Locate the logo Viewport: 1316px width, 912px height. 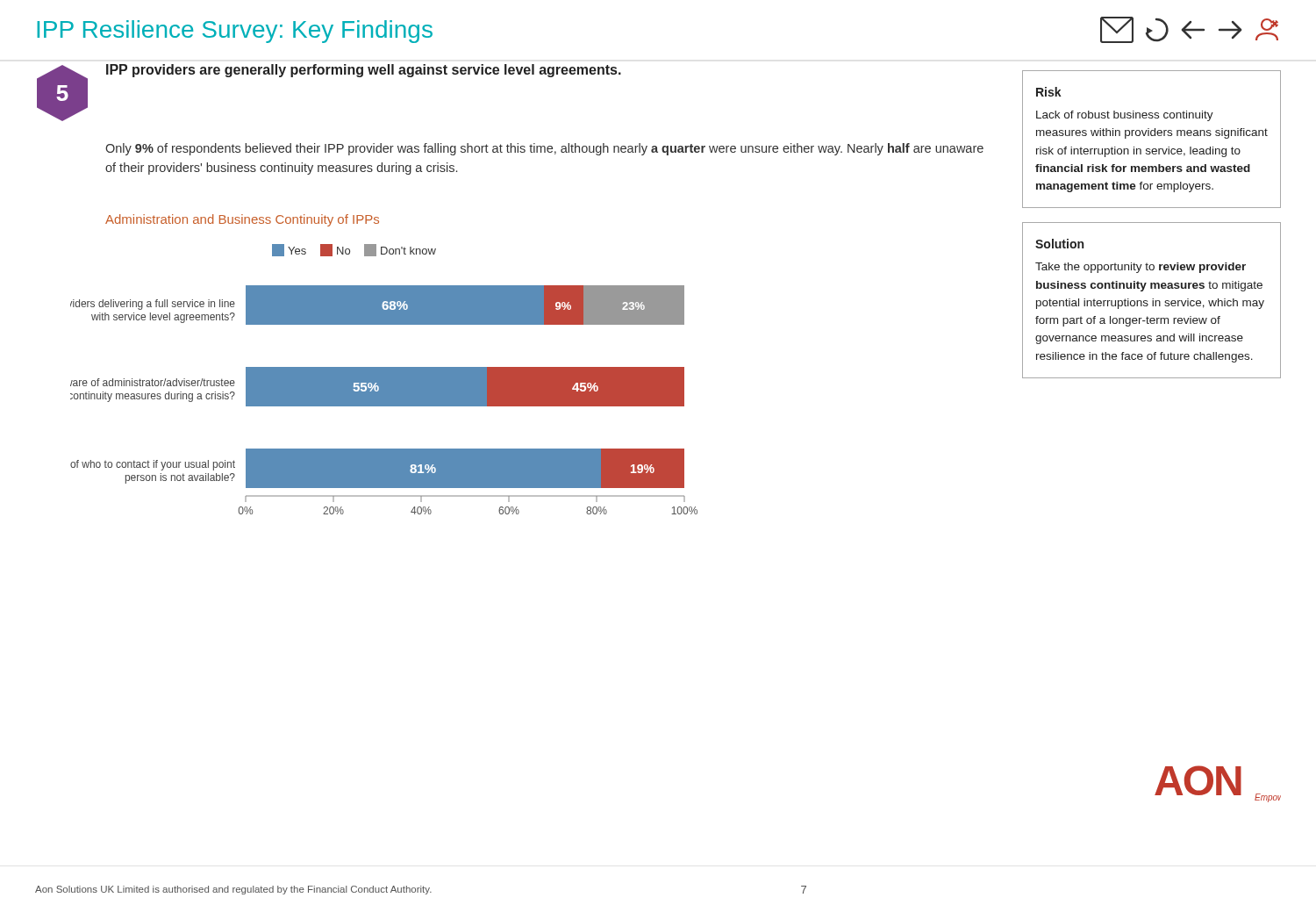[x=1215, y=783]
